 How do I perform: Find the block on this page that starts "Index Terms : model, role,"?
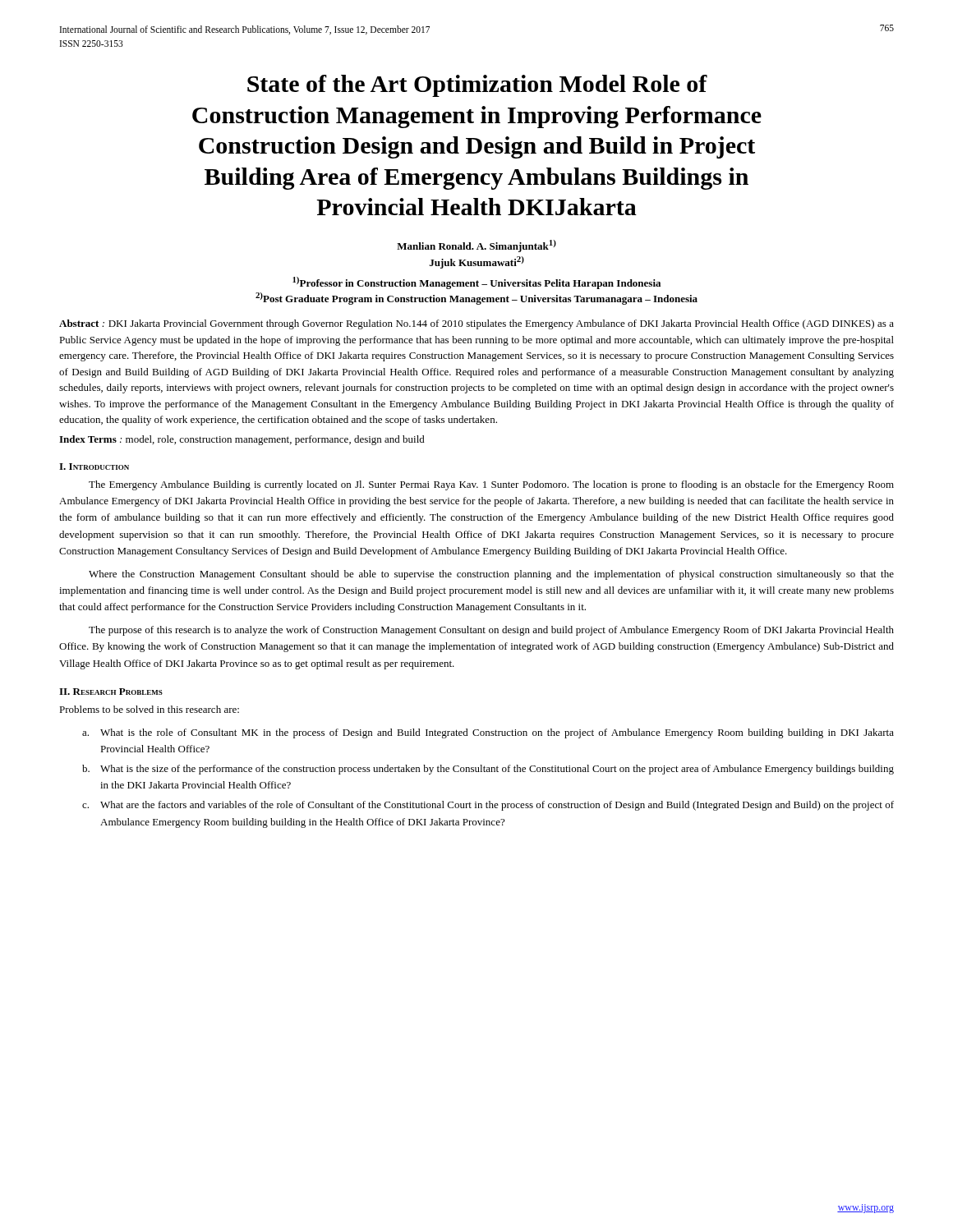pyautogui.click(x=242, y=439)
